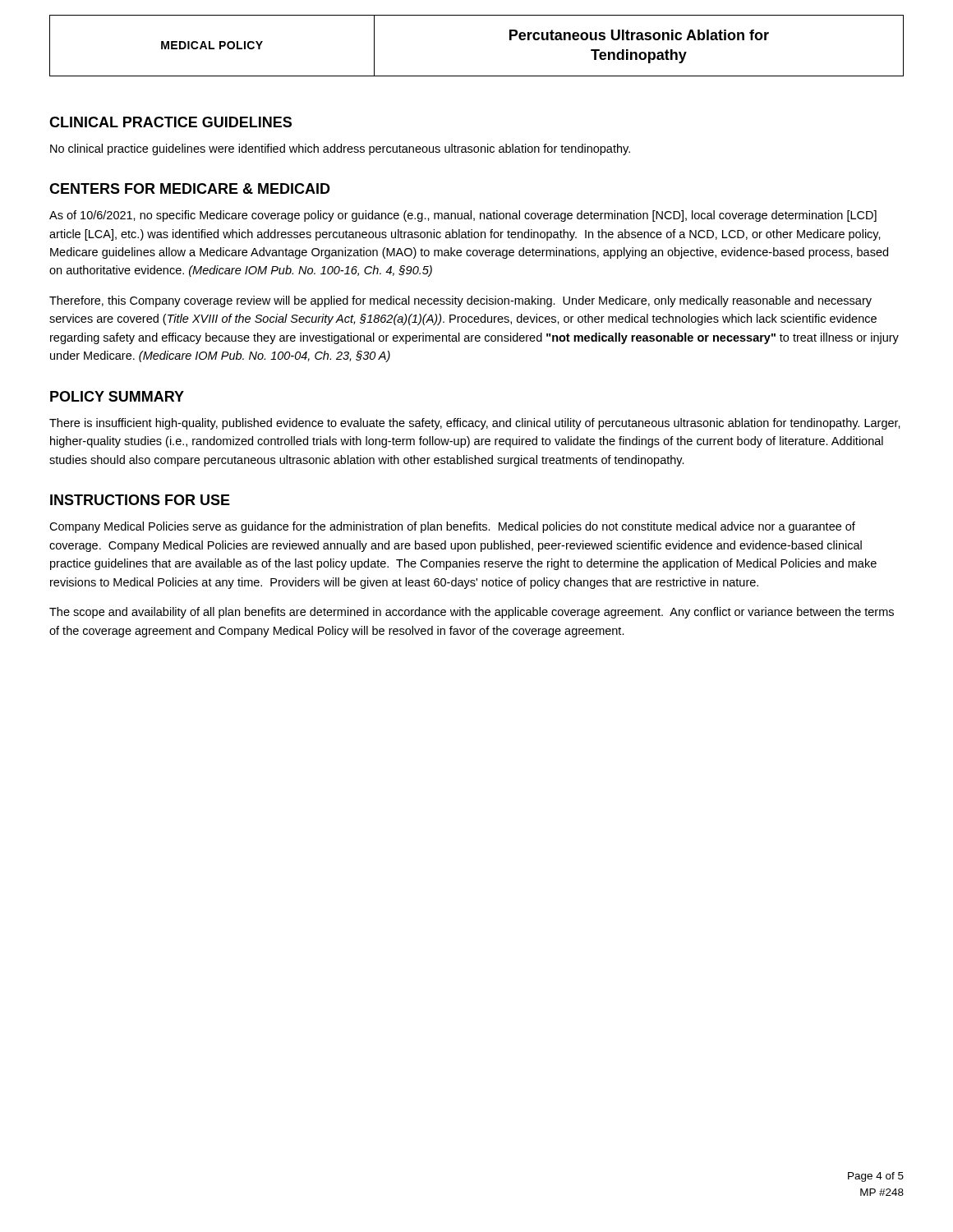The width and height of the screenshot is (953, 1232).
Task: Click on the section header that says "INSTRUCTIONS FOR USE"
Action: (x=140, y=500)
